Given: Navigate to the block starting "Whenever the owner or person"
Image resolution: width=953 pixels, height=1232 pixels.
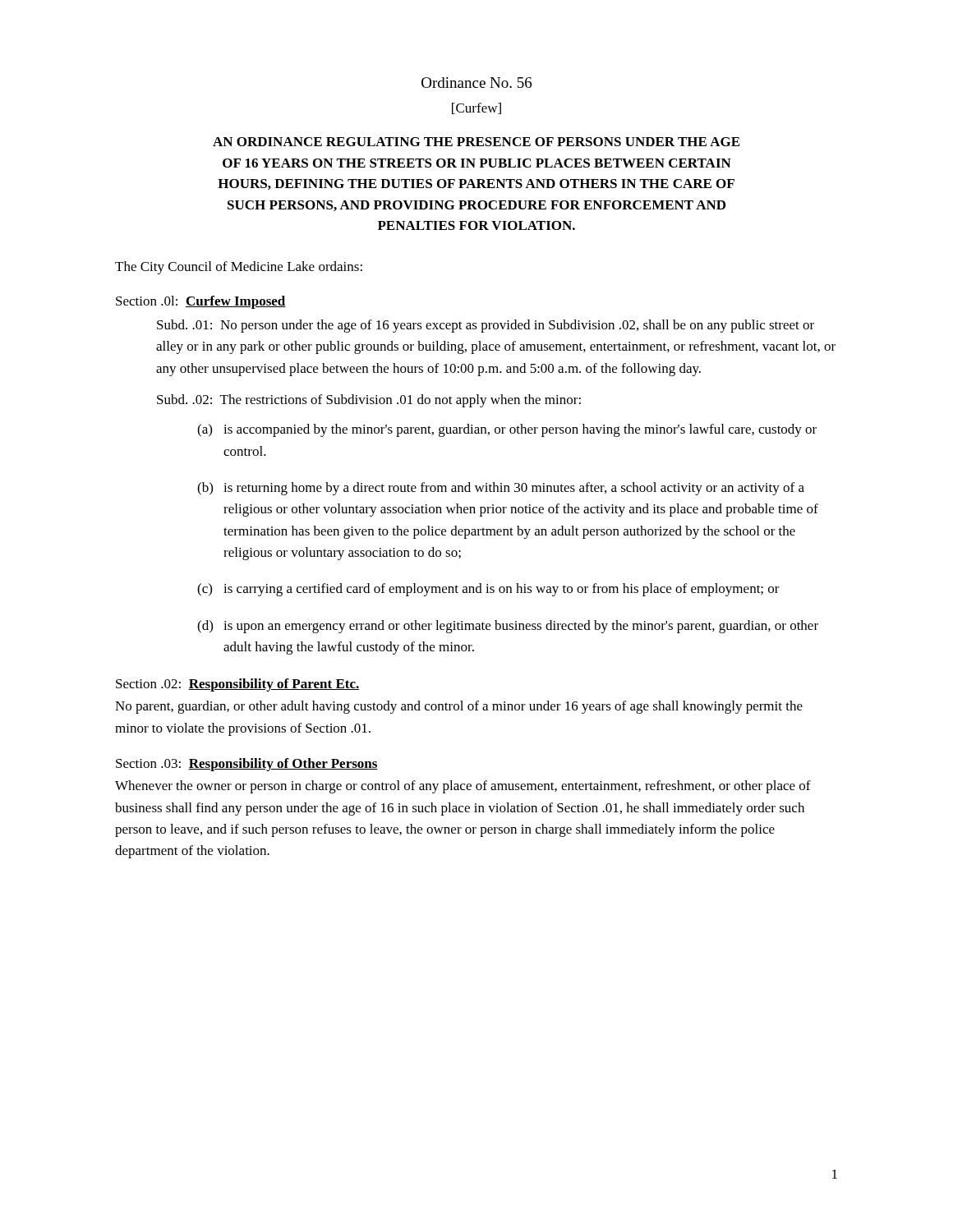Looking at the screenshot, I should point(463,818).
